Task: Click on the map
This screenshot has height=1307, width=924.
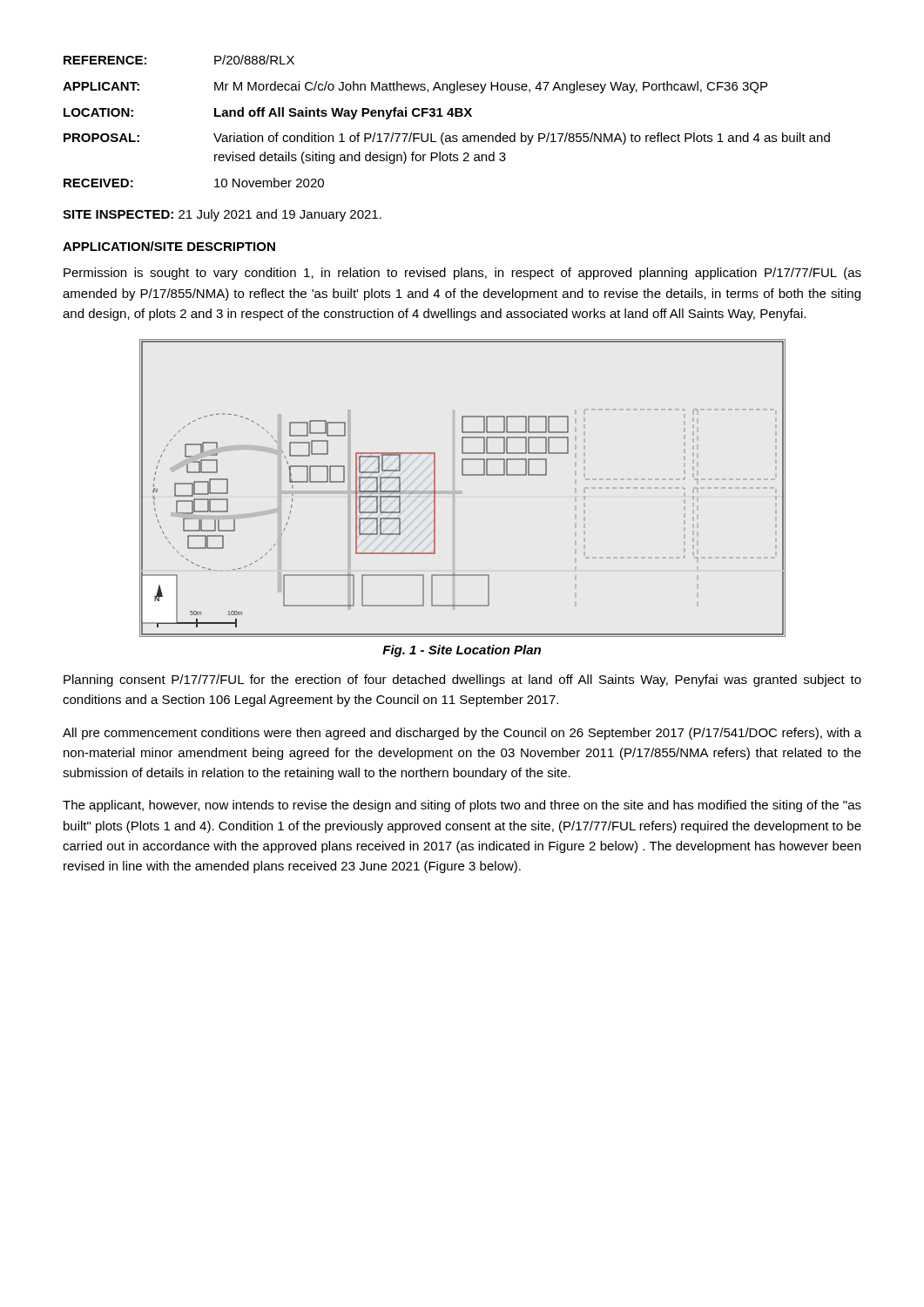Action: 462,488
